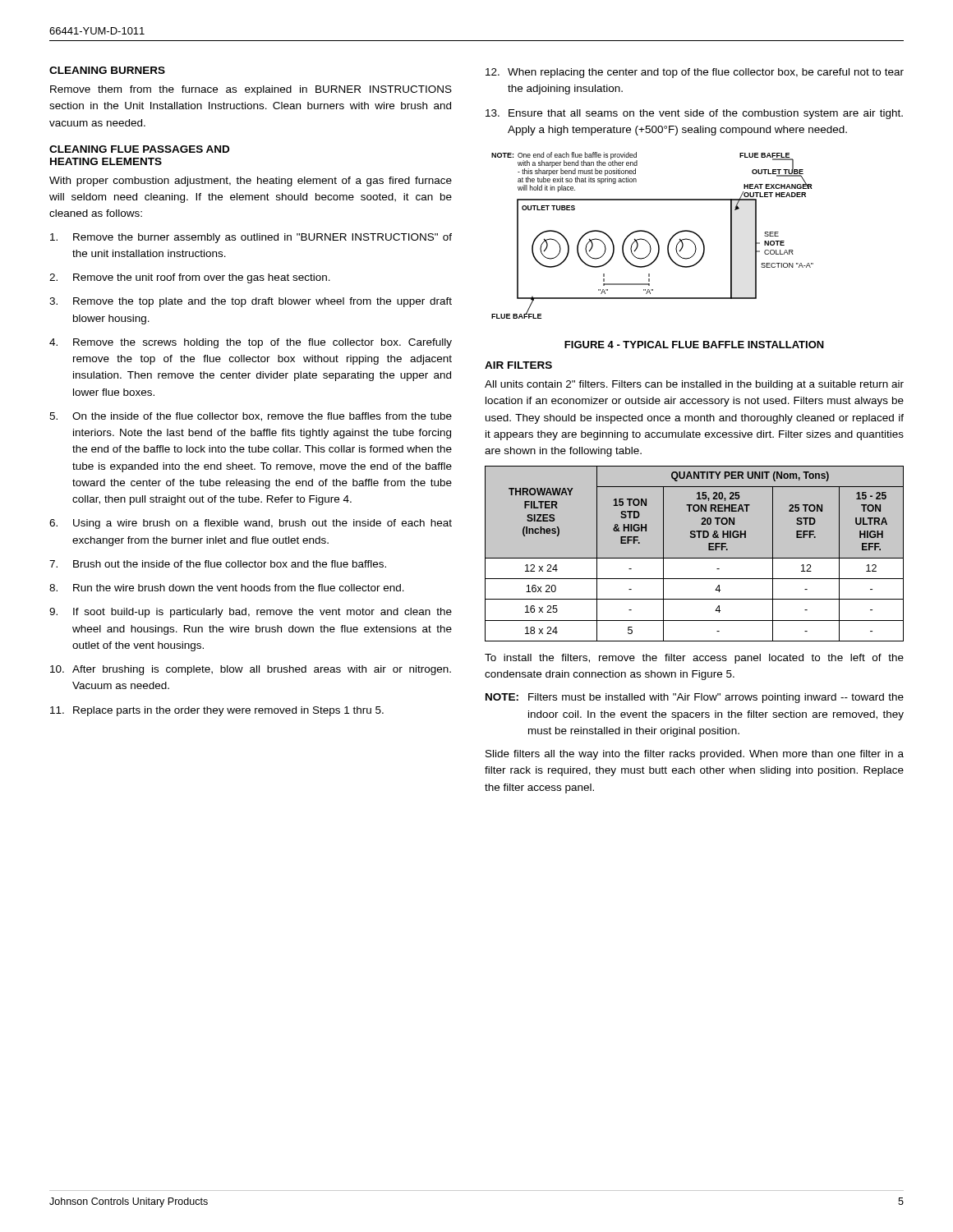Locate the text block with the text "With proper combustion adjustment, the heating element"

(x=251, y=197)
